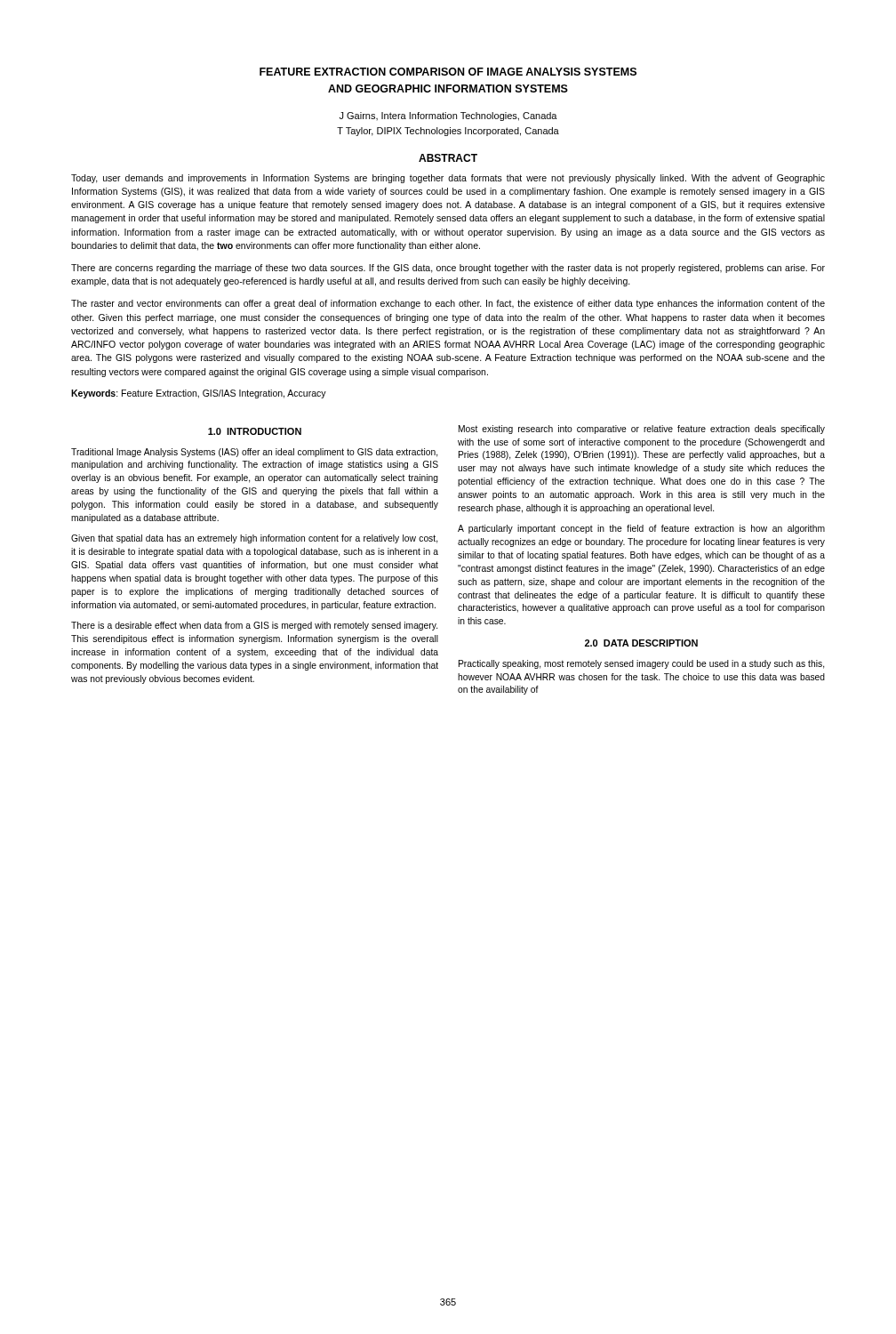Image resolution: width=896 pixels, height=1334 pixels.
Task: Locate the block of text that opens with "Keywords: Feature Extraction,"
Action: click(198, 393)
